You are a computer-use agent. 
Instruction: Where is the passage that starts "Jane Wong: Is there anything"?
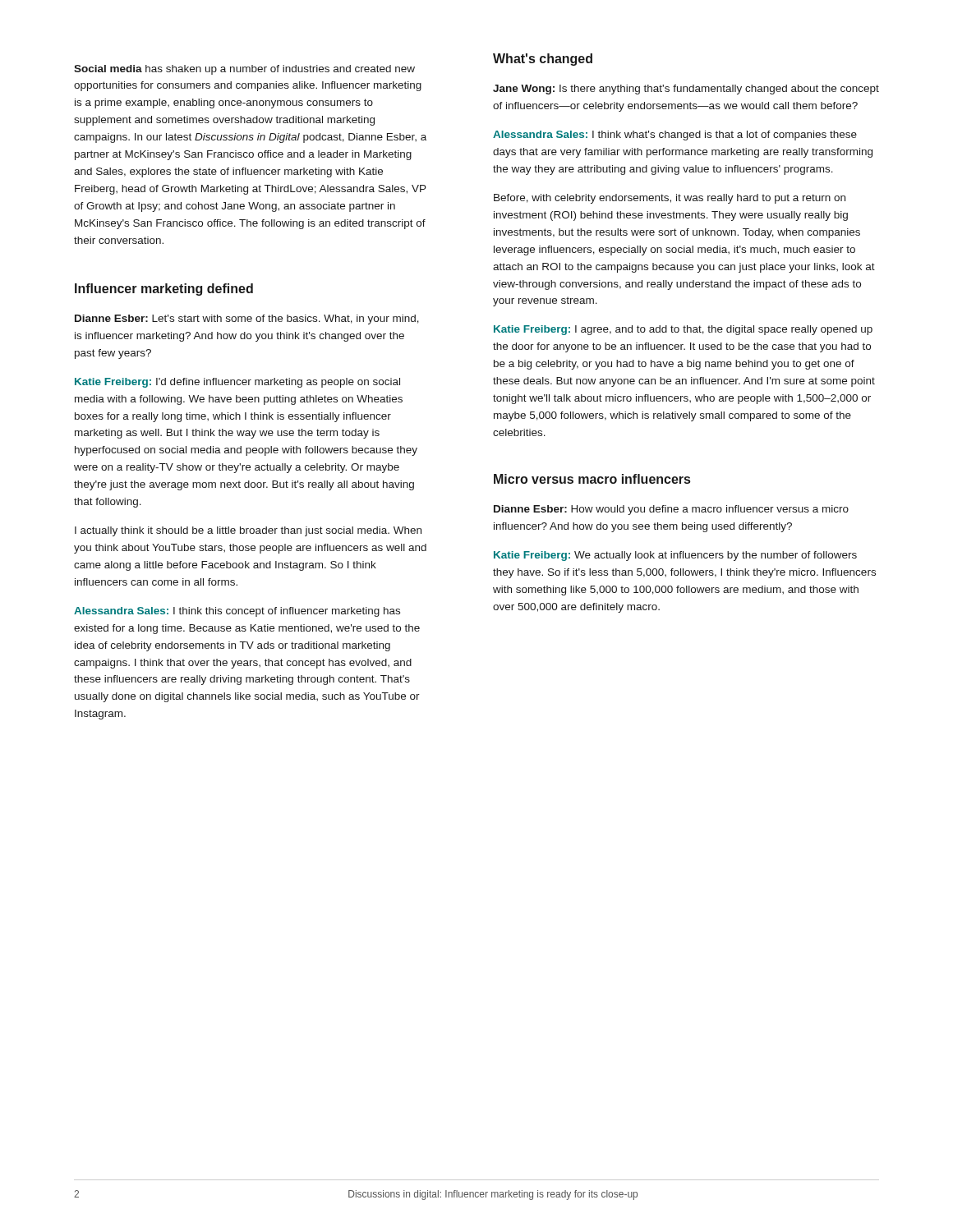pyautogui.click(x=686, y=98)
